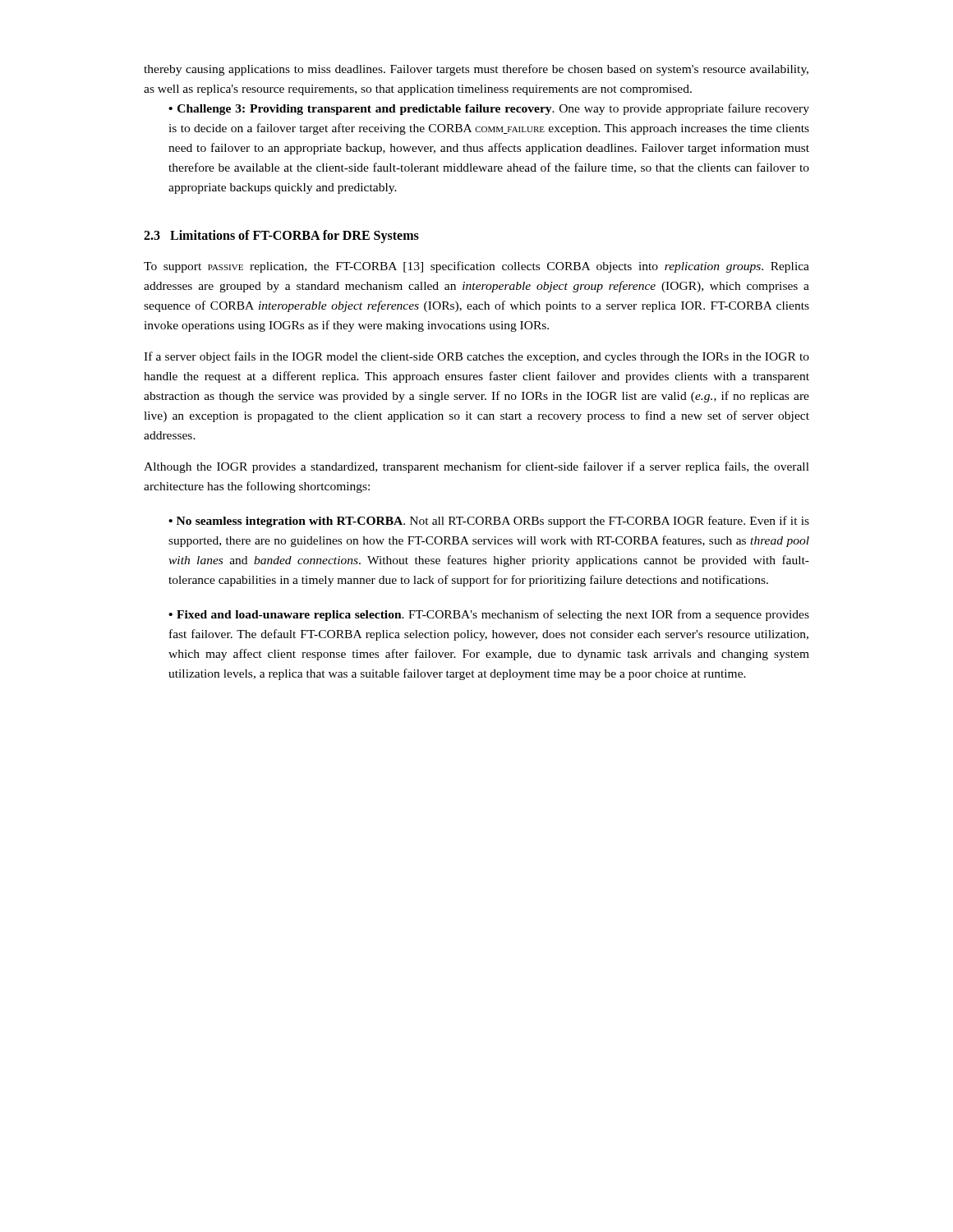Select the text block that says "thereby causing applications to miss deadlines."
This screenshot has height=1232, width=953.
pyautogui.click(x=476, y=79)
